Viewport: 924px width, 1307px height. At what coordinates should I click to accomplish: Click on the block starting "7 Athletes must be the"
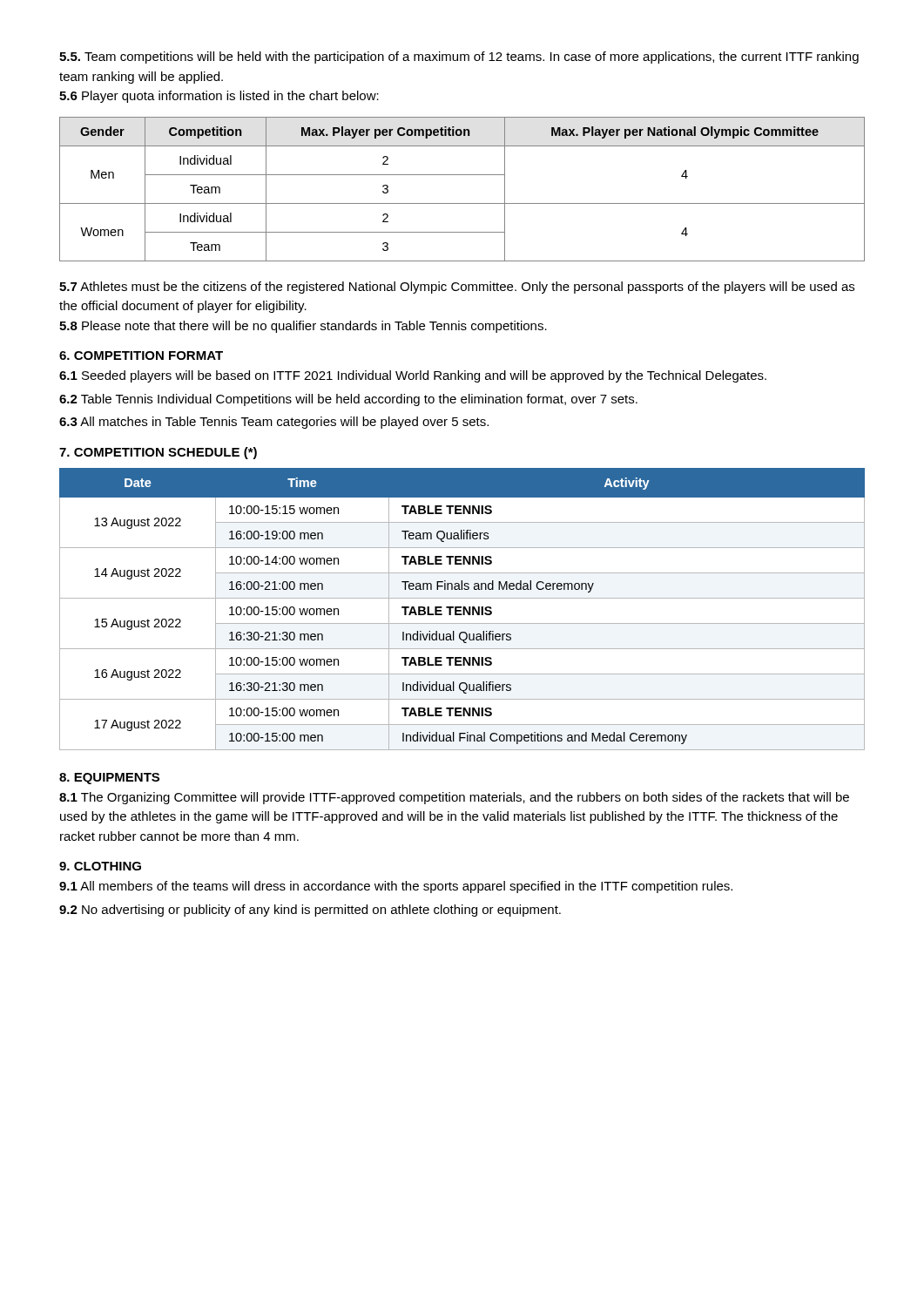click(457, 288)
